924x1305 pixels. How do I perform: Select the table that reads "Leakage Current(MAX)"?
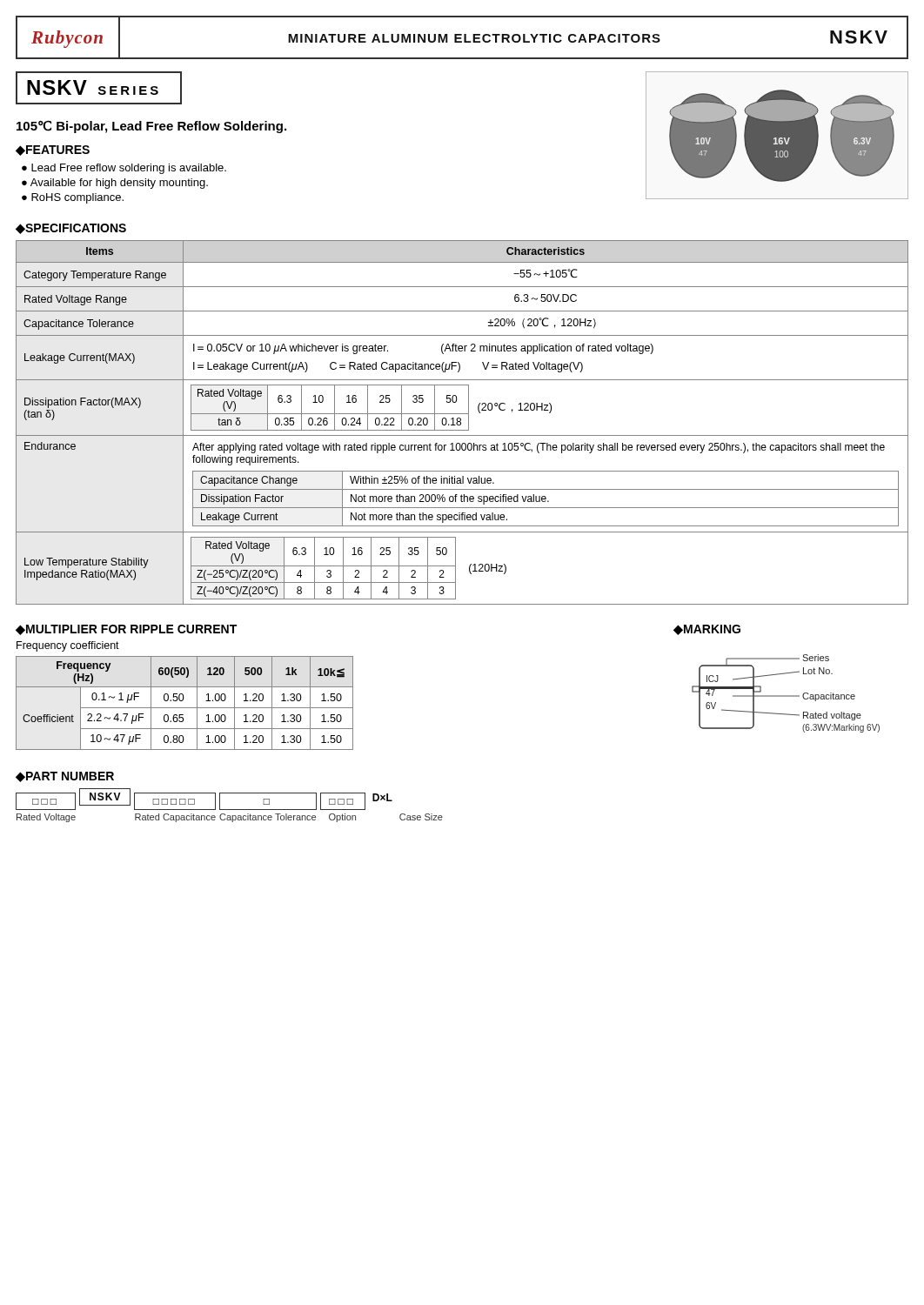tap(462, 422)
